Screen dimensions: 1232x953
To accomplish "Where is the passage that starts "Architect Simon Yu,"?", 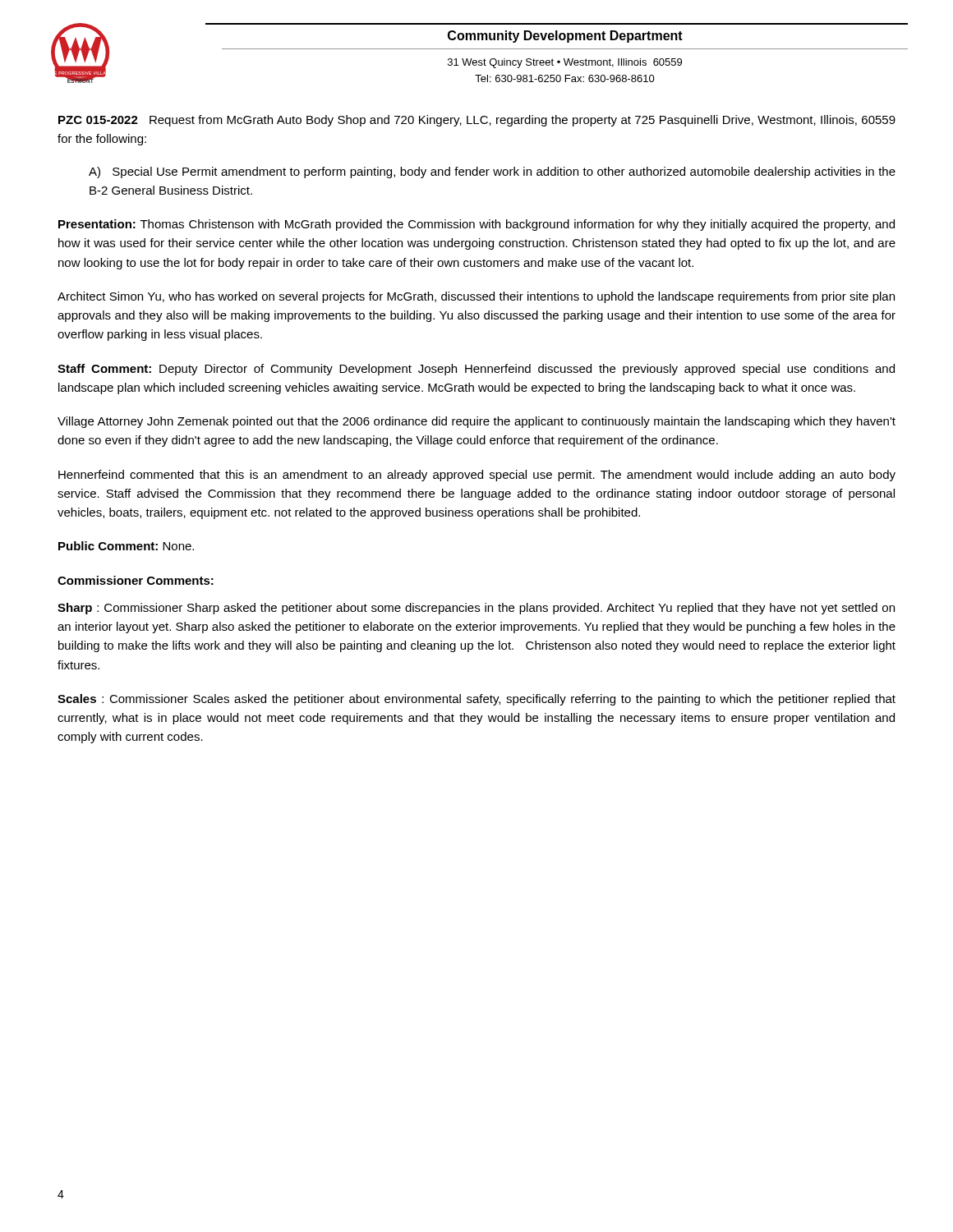I will (476, 315).
